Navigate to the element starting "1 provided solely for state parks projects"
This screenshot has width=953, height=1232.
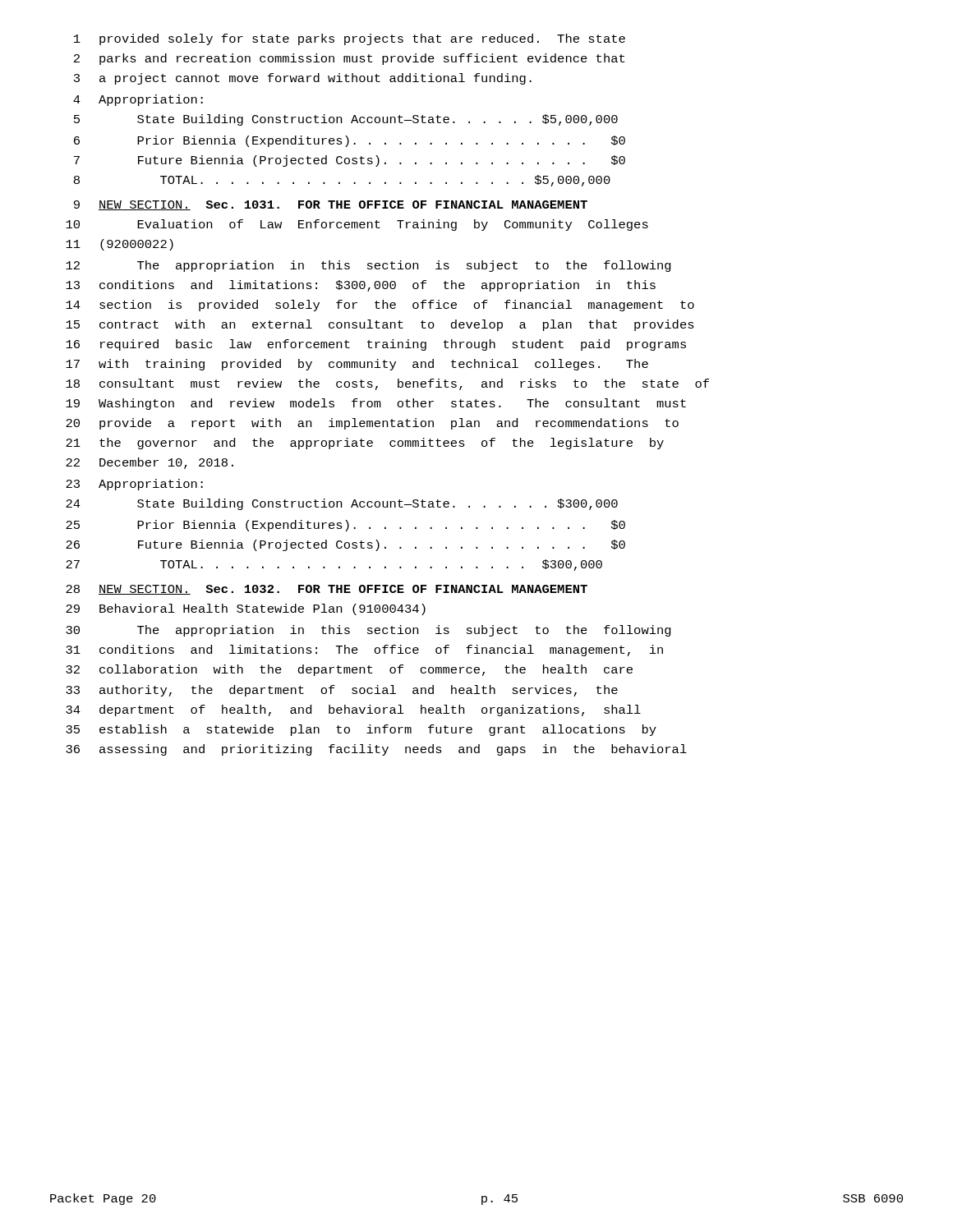[x=476, y=39]
